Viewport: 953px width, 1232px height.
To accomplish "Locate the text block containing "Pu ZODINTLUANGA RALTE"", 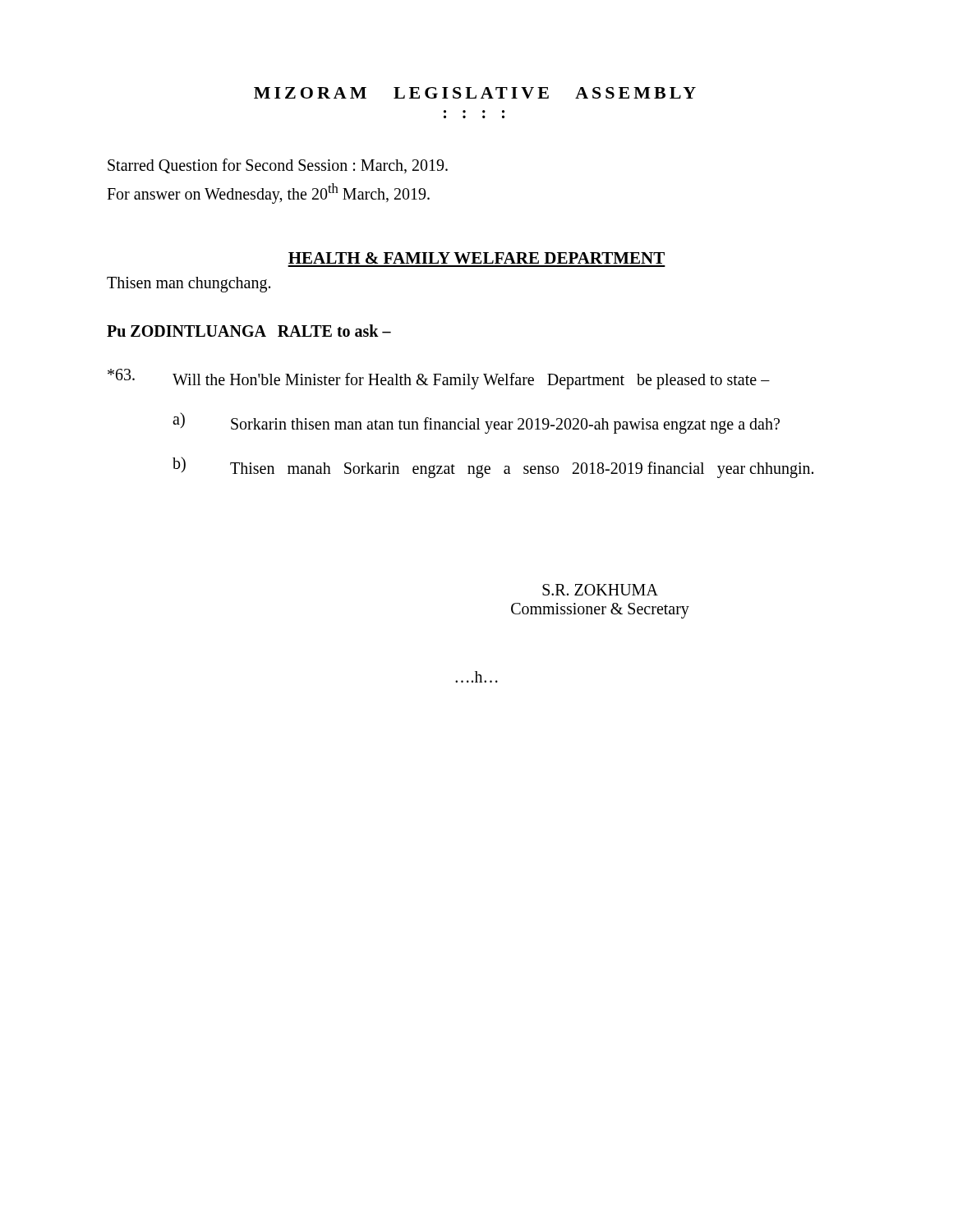I will tap(249, 331).
